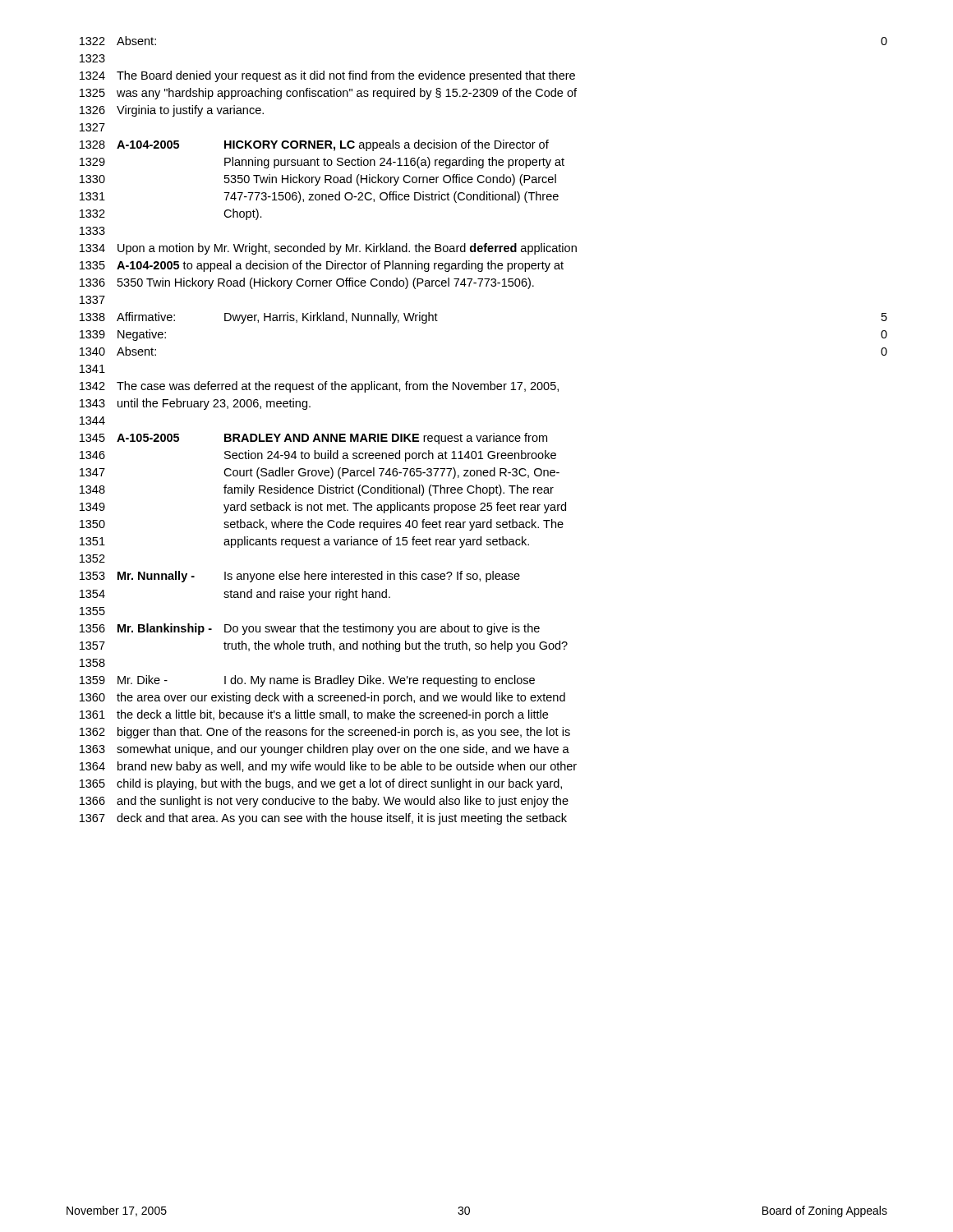This screenshot has width=953, height=1232.
Task: Click on the region starting "1353 Mr. Nunnally - Is"
Action: (x=476, y=585)
